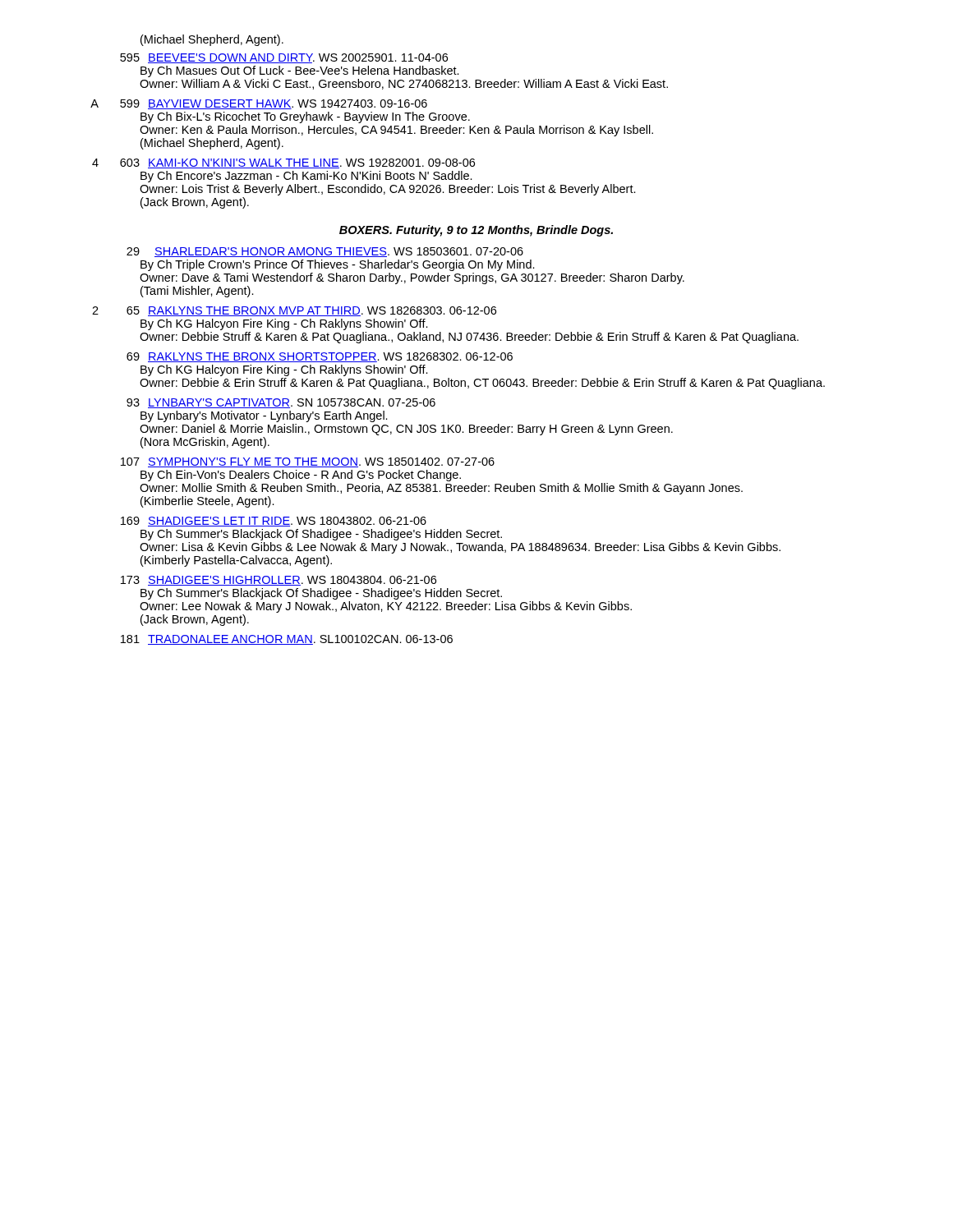Click on the list item that reads "2 65 RAKLYNS THE BRONX"
This screenshot has height=1232, width=953.
click(x=476, y=324)
